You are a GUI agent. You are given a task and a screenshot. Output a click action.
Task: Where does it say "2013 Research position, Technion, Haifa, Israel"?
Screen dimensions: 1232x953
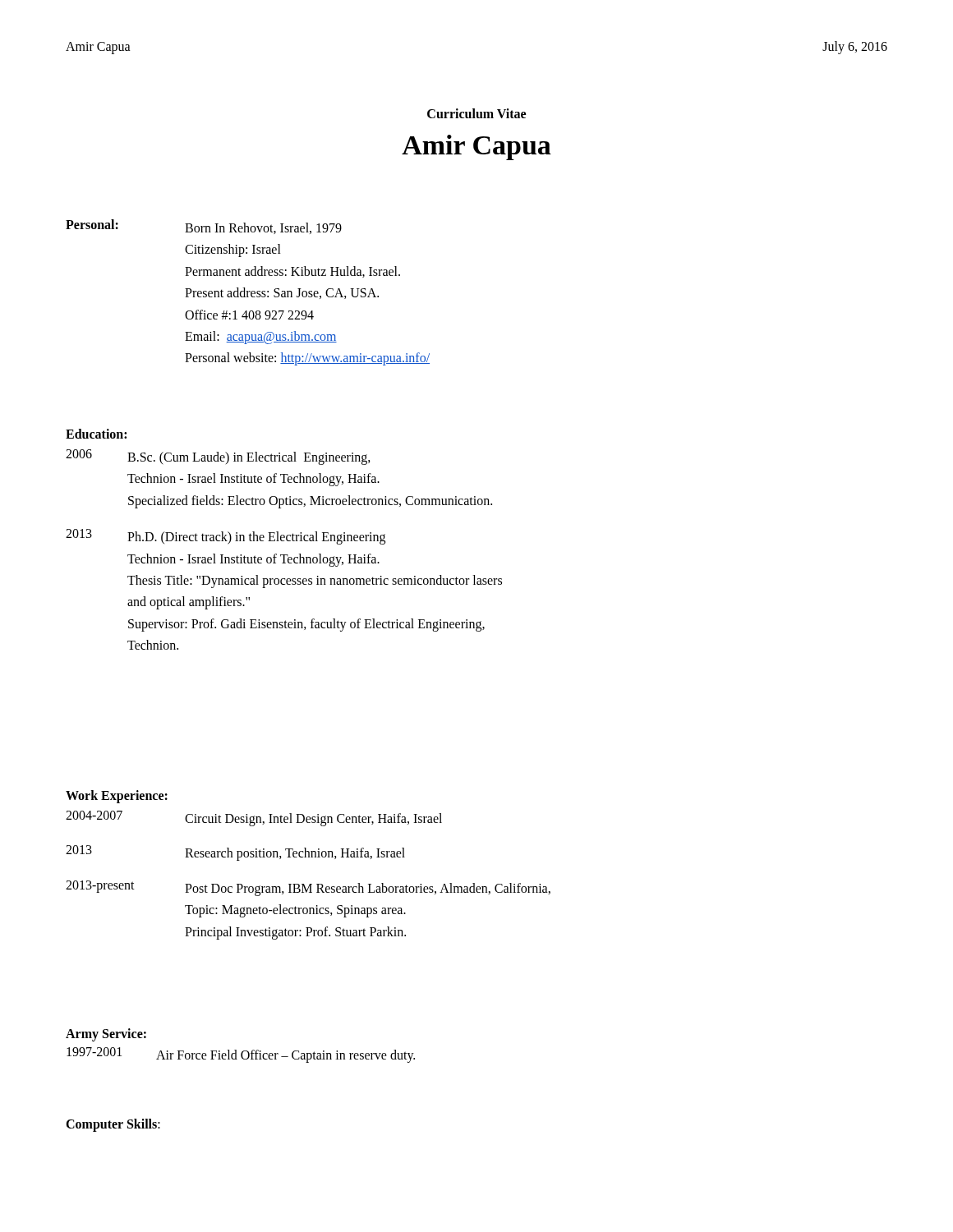click(235, 853)
